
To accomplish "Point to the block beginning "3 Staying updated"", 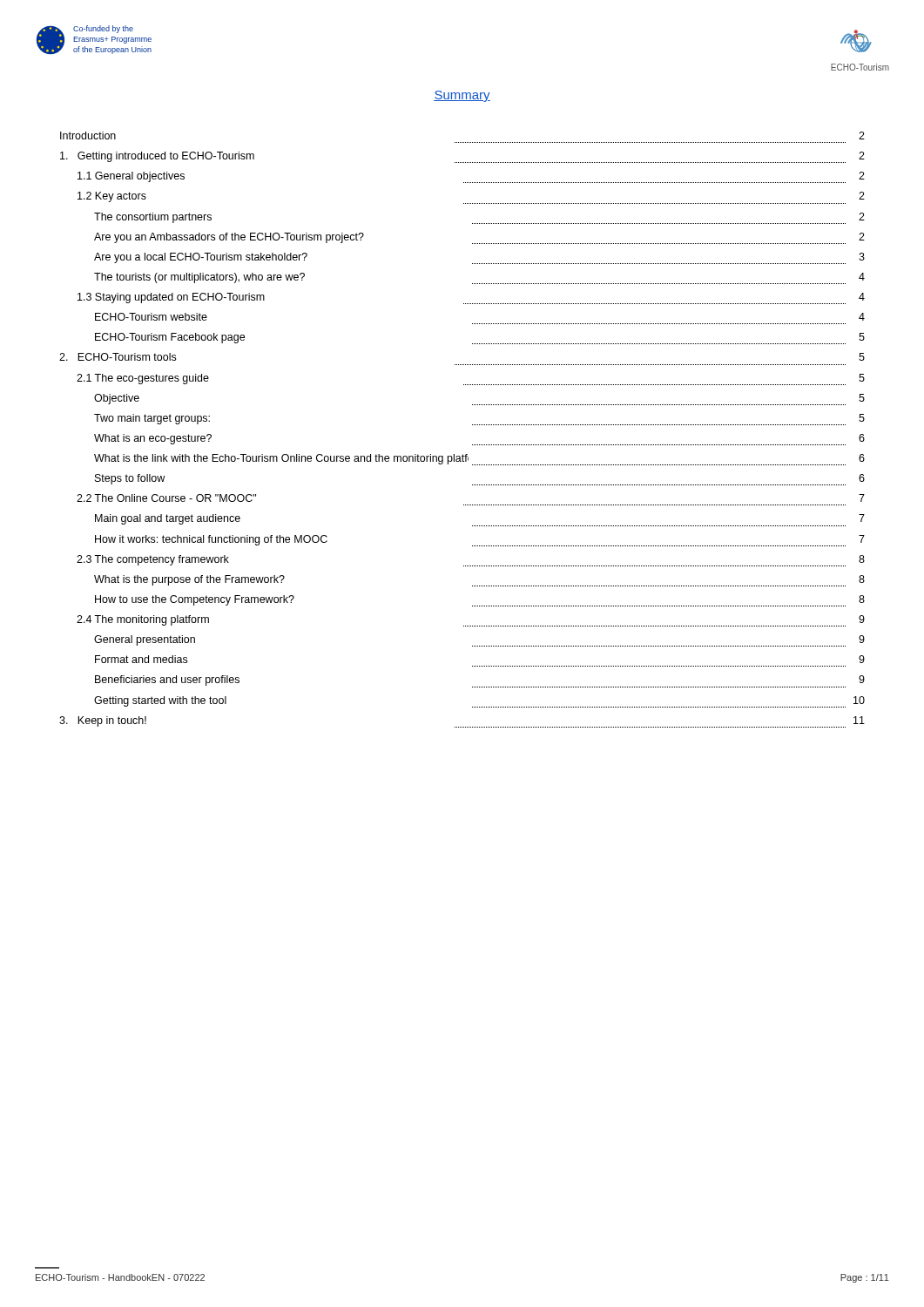I will (471, 298).
